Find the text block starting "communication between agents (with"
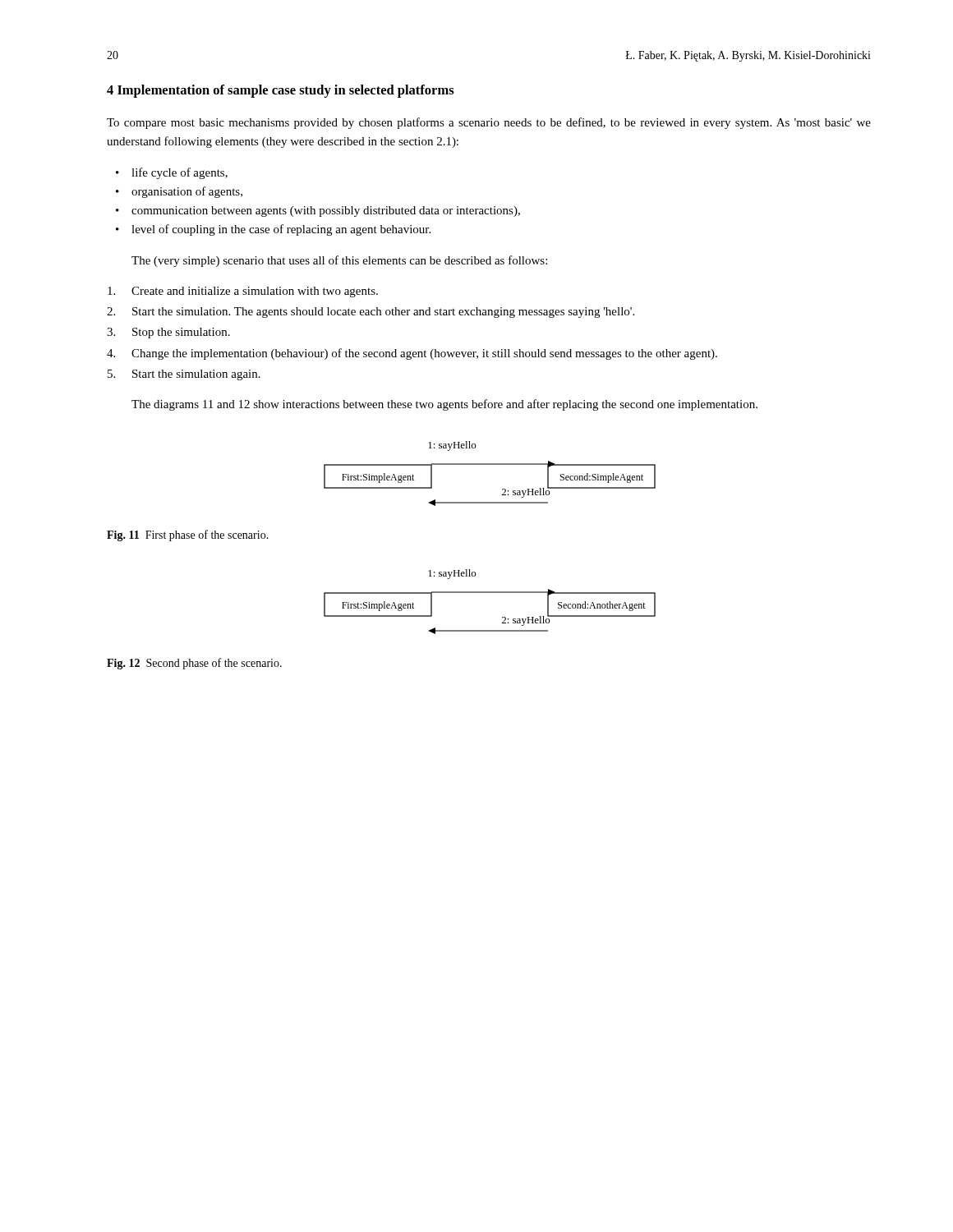 326,210
